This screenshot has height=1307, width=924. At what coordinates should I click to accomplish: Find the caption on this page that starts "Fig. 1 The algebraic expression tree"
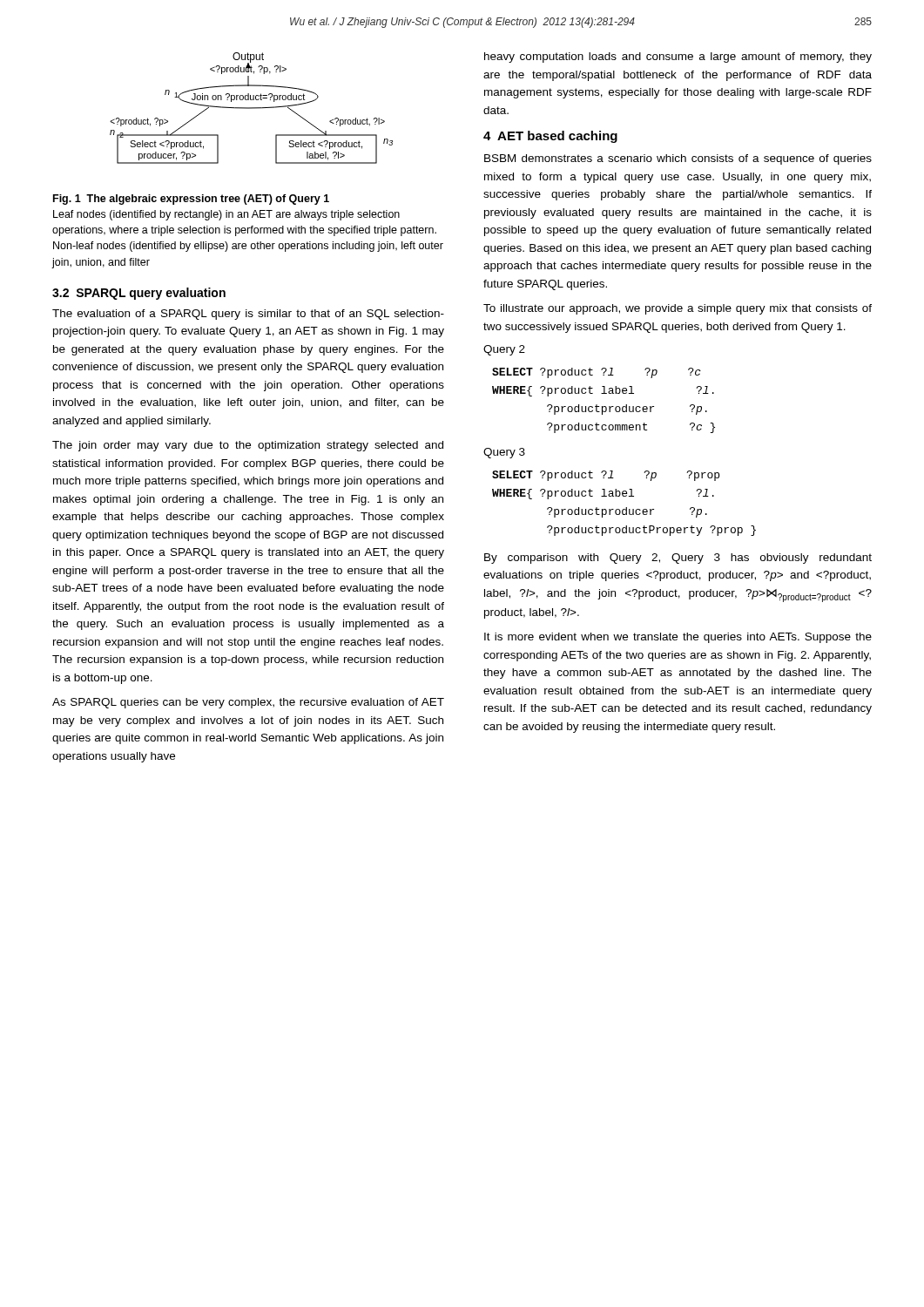point(248,230)
